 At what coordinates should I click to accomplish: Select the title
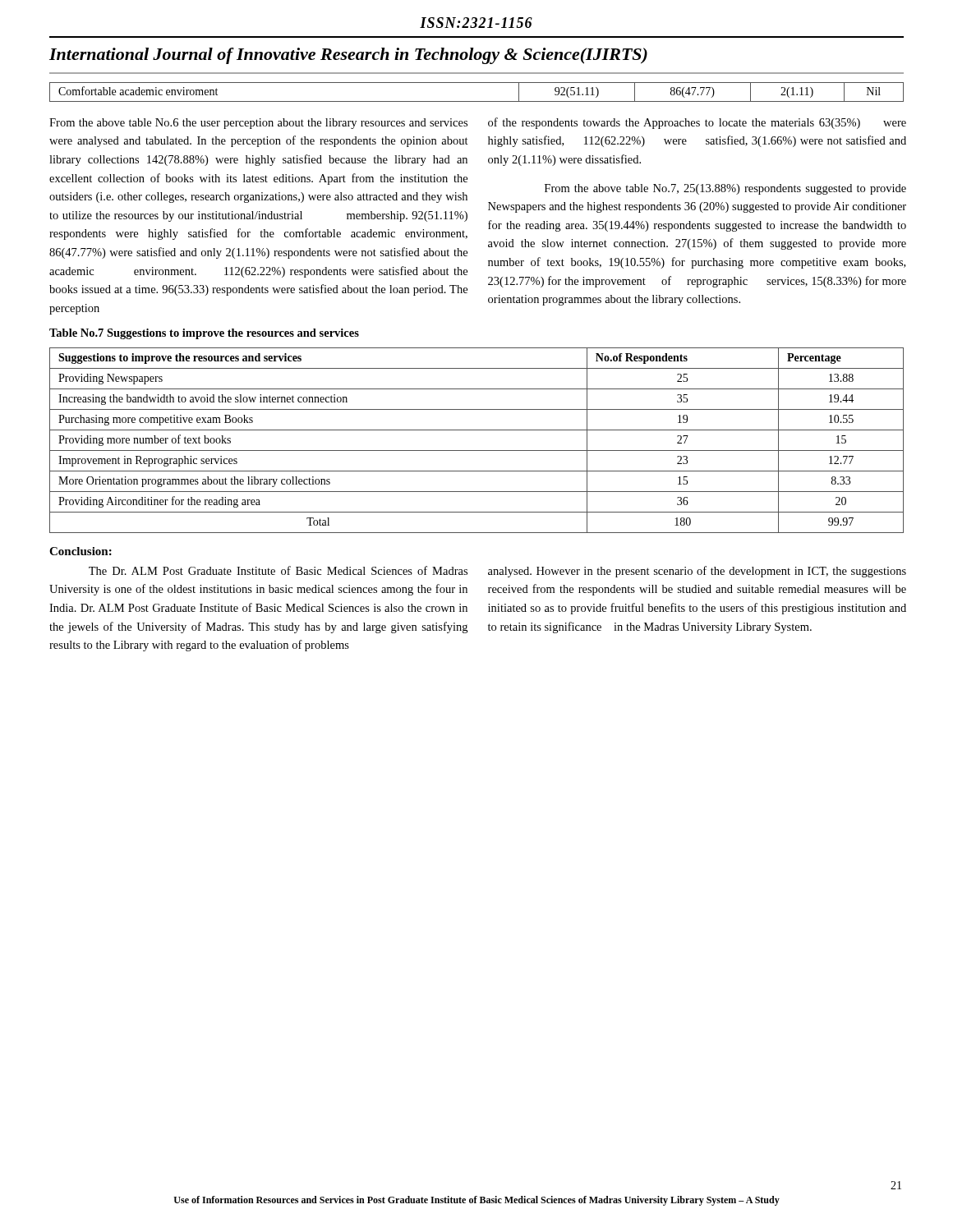[x=349, y=54]
